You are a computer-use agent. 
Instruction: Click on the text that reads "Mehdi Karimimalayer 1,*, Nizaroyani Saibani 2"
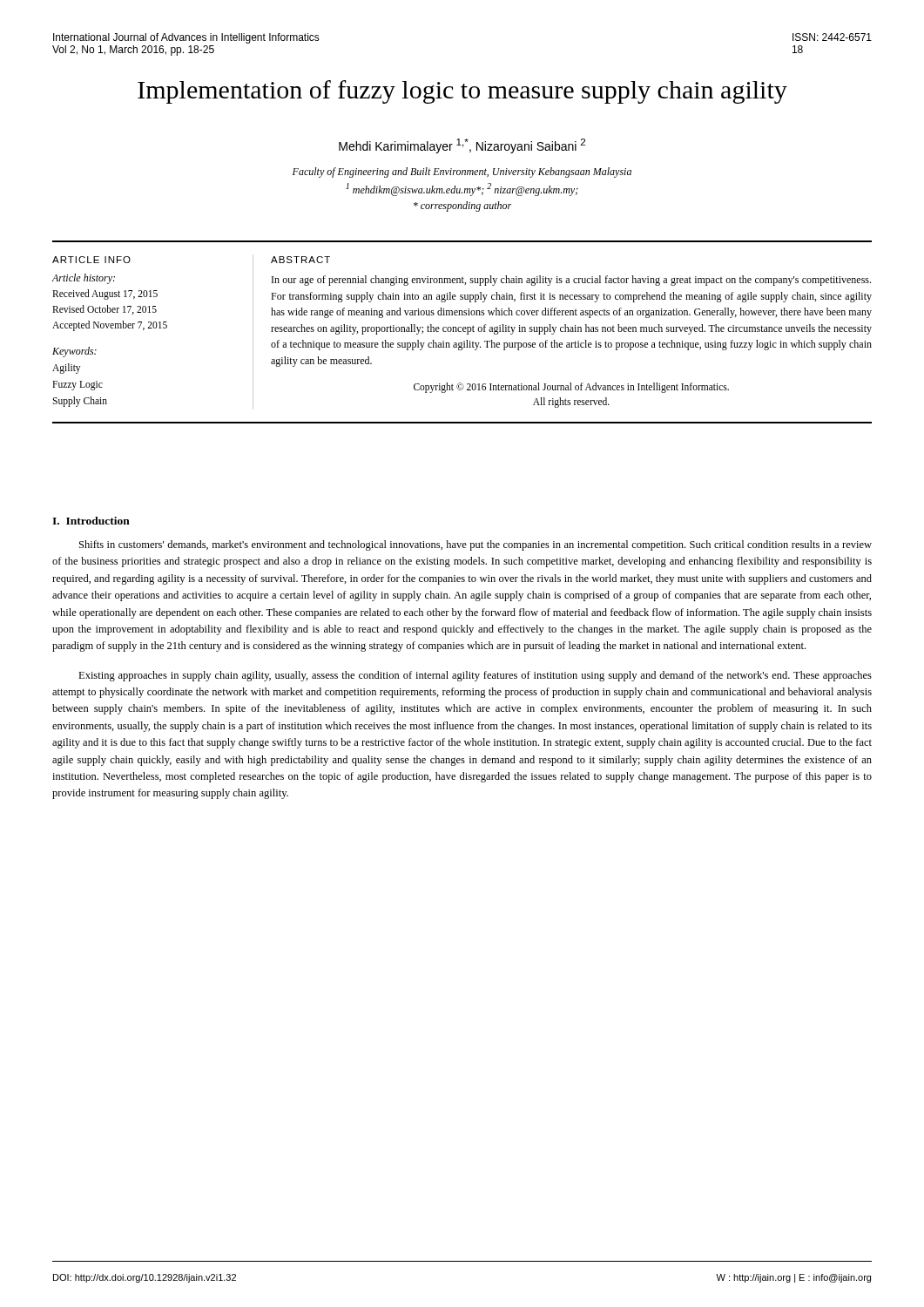462,144
